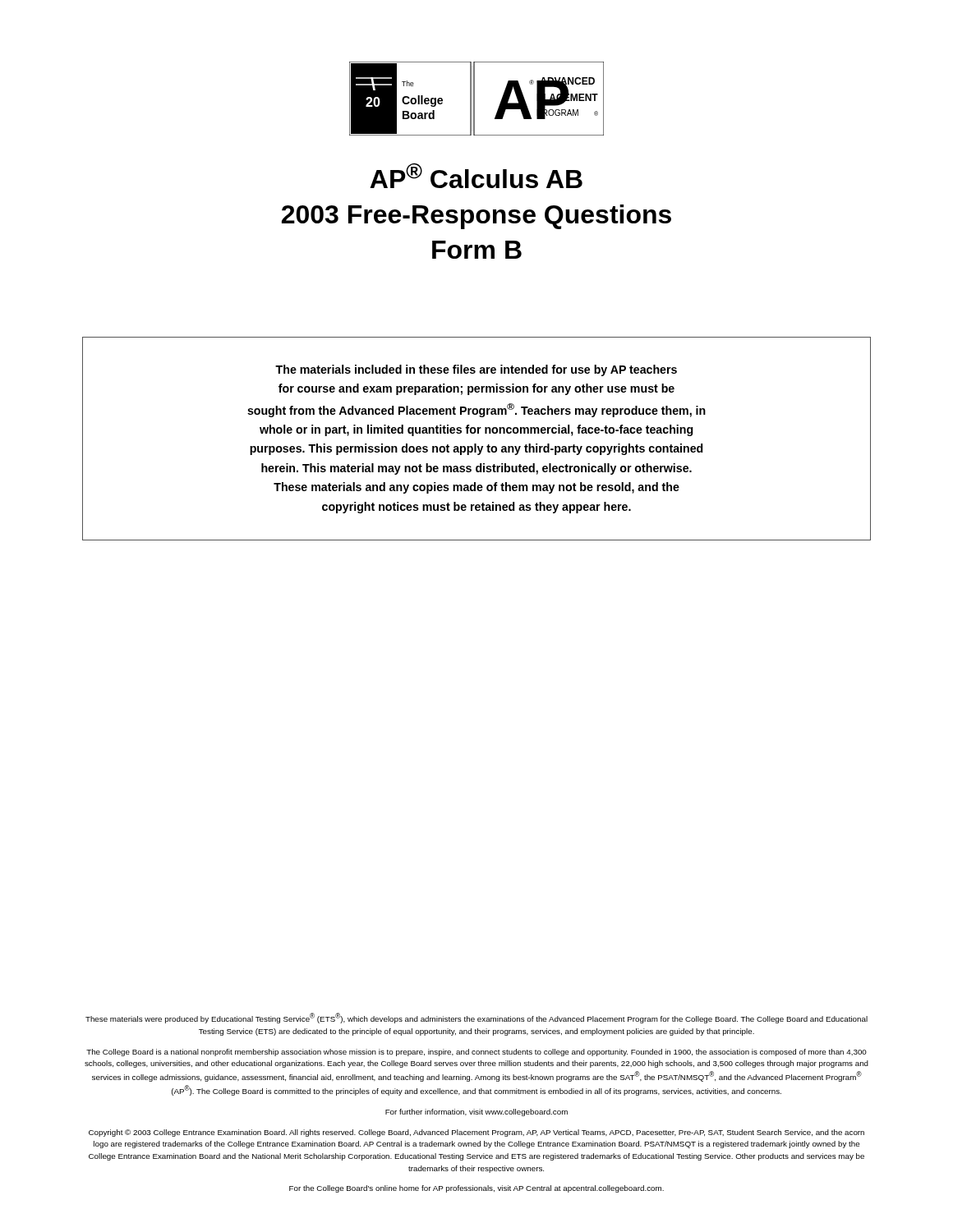The image size is (953, 1232).
Task: Locate the footnote containing "For further information, visit www.collegeboard.com"
Action: pyautogui.click(x=476, y=1112)
